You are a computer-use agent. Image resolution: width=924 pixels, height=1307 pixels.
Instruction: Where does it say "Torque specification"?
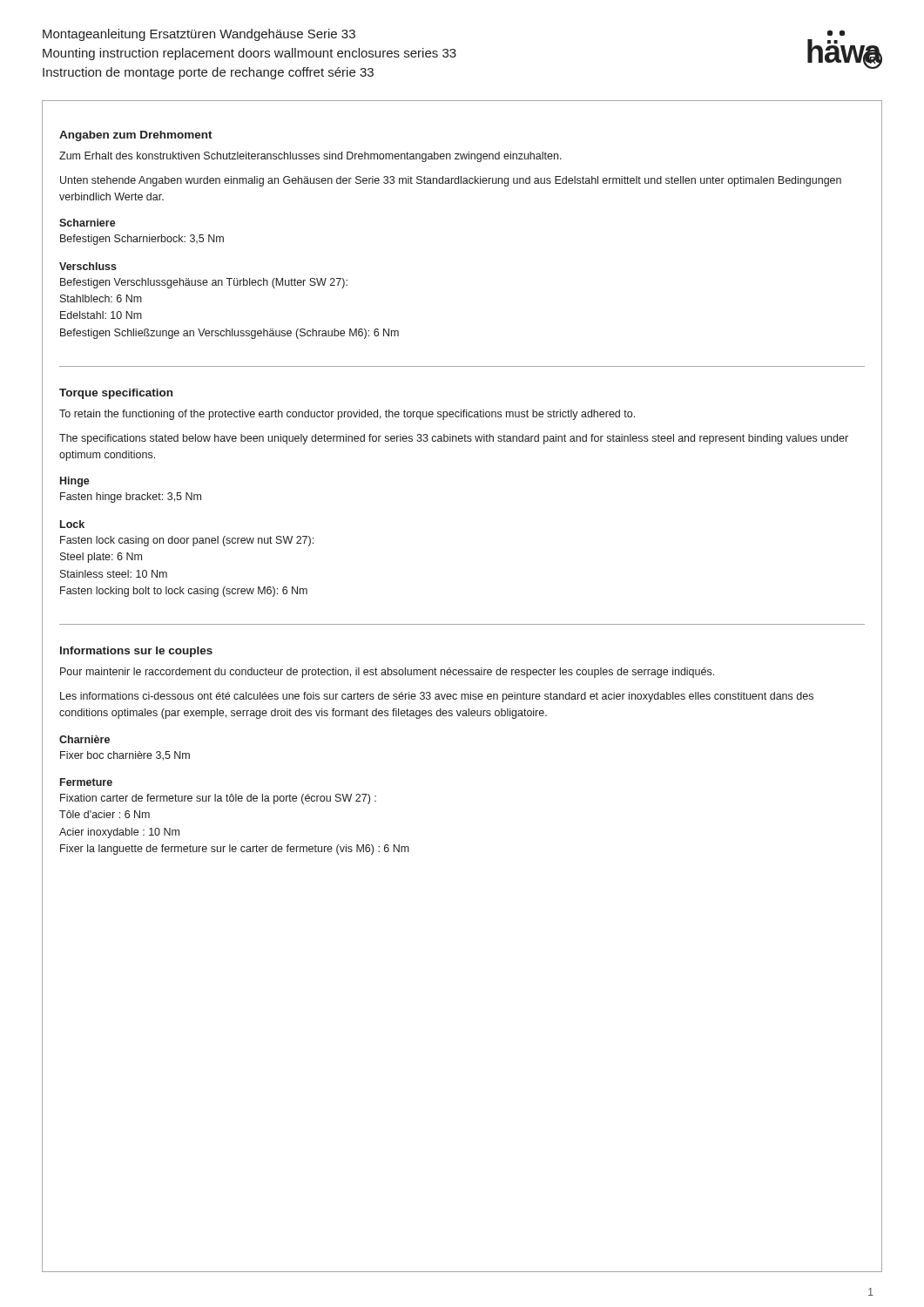[116, 393]
